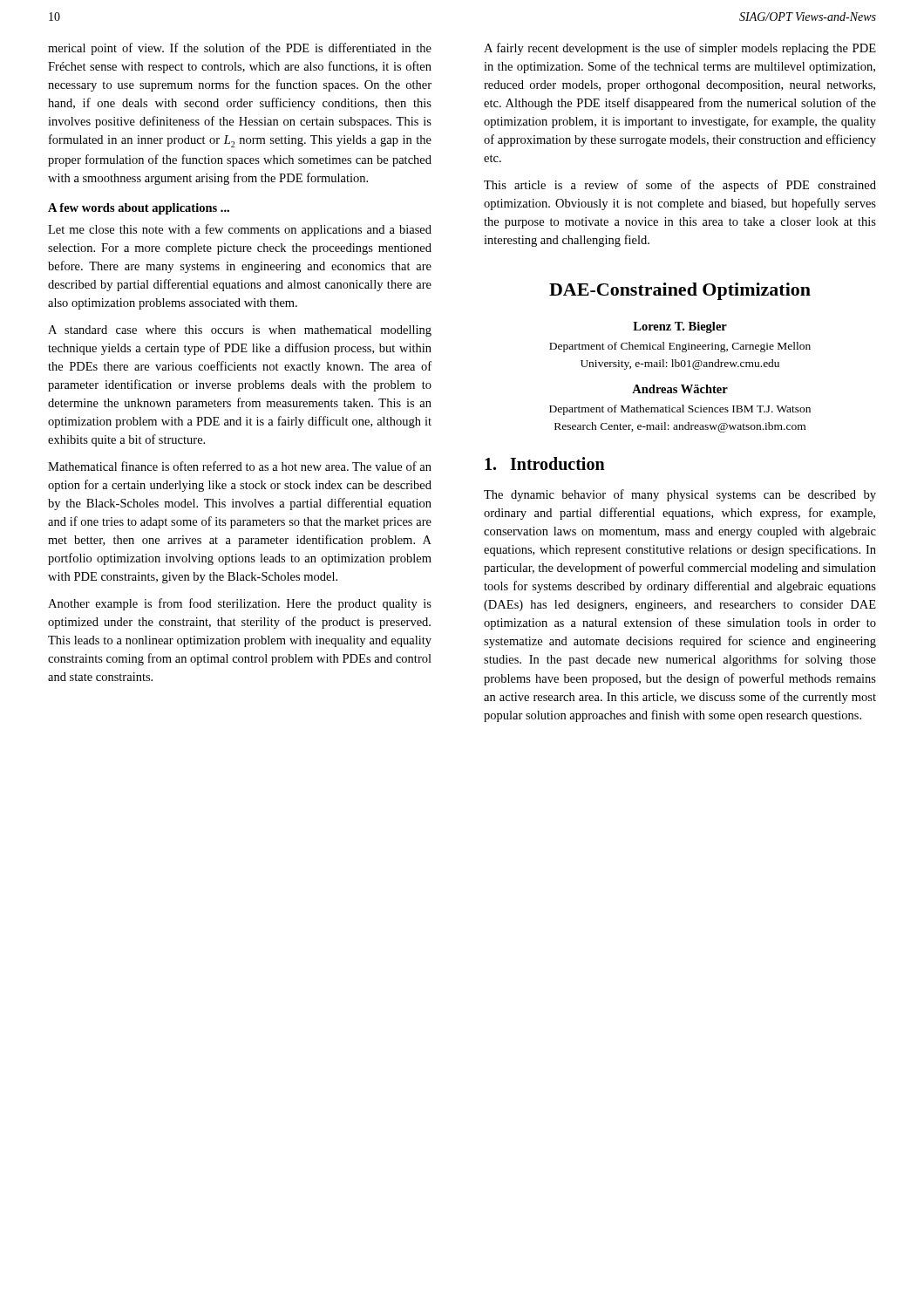Navigate to the region starting "A fairly recent development is the"
The height and width of the screenshot is (1308, 924).
[680, 103]
